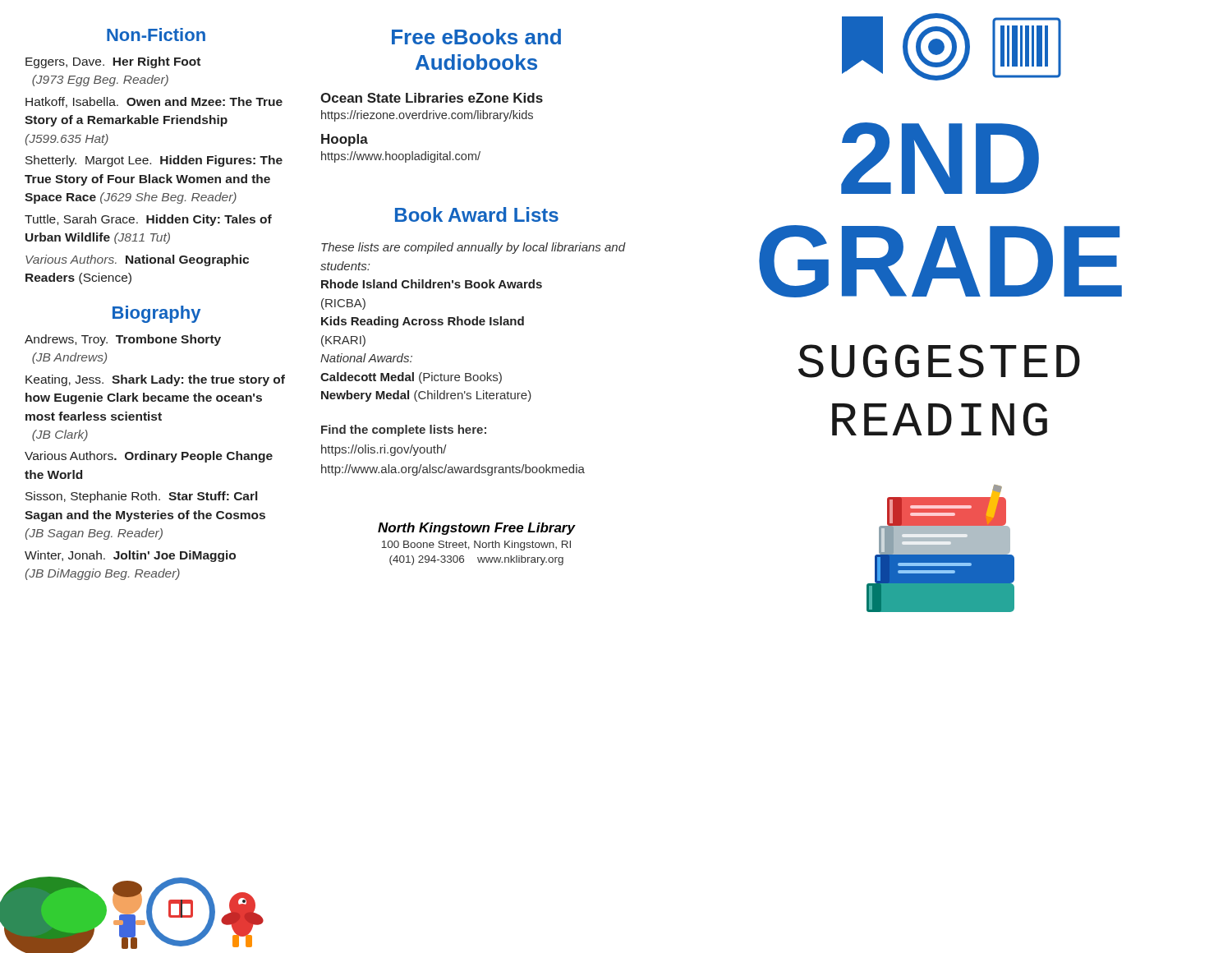Select the section header that says "Book Award Lists"
The height and width of the screenshot is (953, 1232).
[x=476, y=215]
